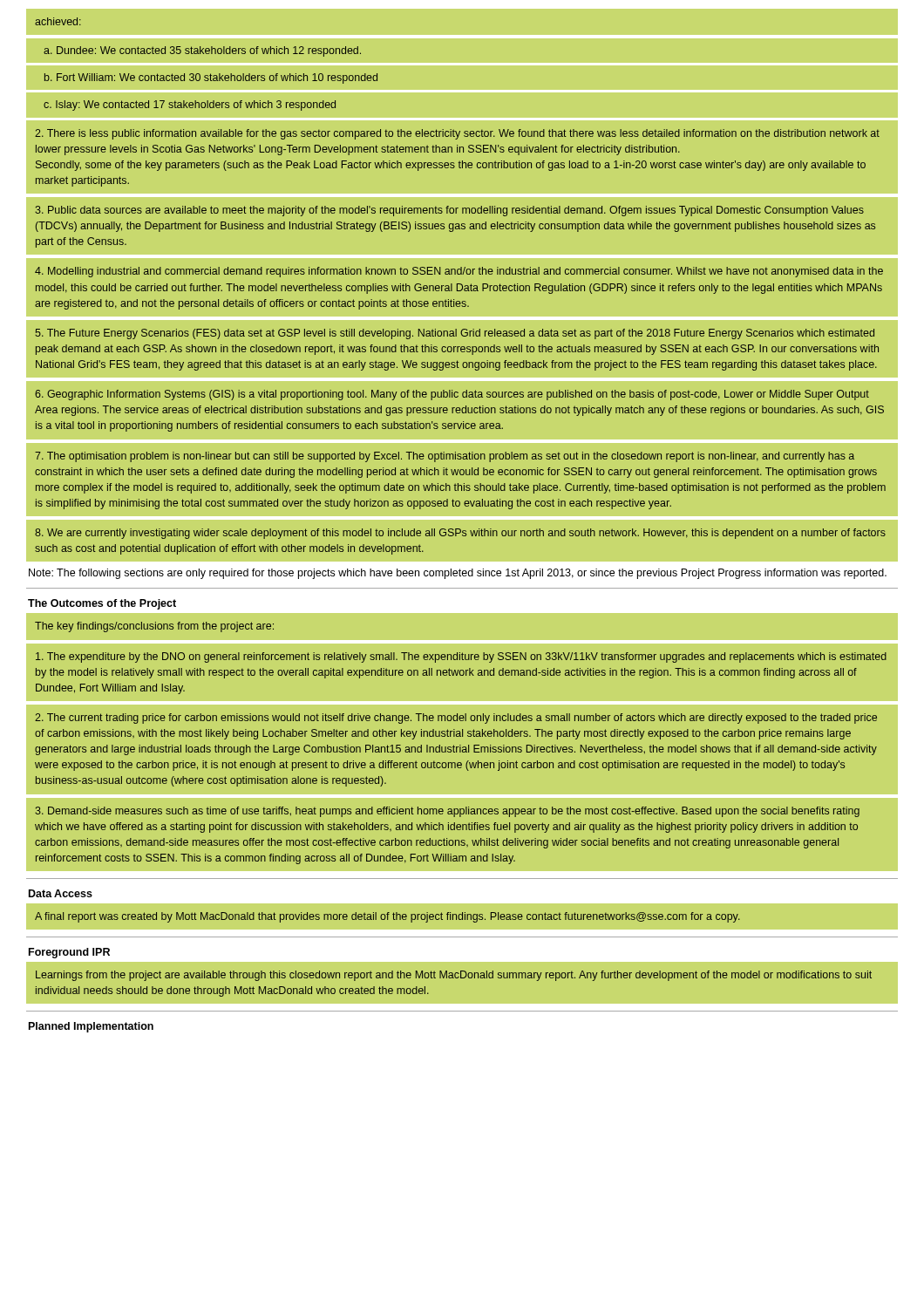Locate the text block that reads "Demand-side measures such"
Viewport: 924px width, 1308px height.
coord(462,834)
